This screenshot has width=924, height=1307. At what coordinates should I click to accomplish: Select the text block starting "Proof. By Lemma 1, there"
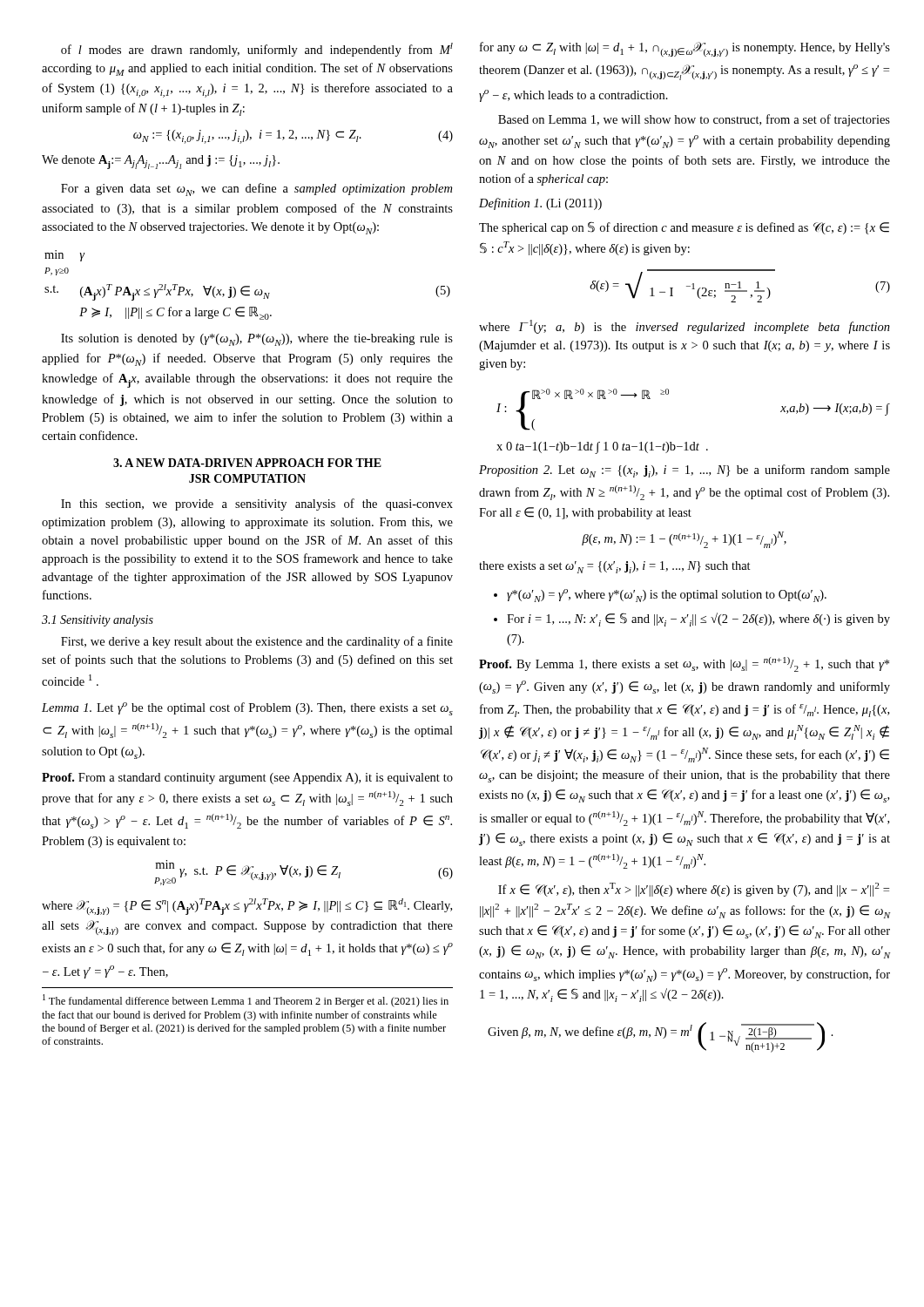click(x=684, y=829)
